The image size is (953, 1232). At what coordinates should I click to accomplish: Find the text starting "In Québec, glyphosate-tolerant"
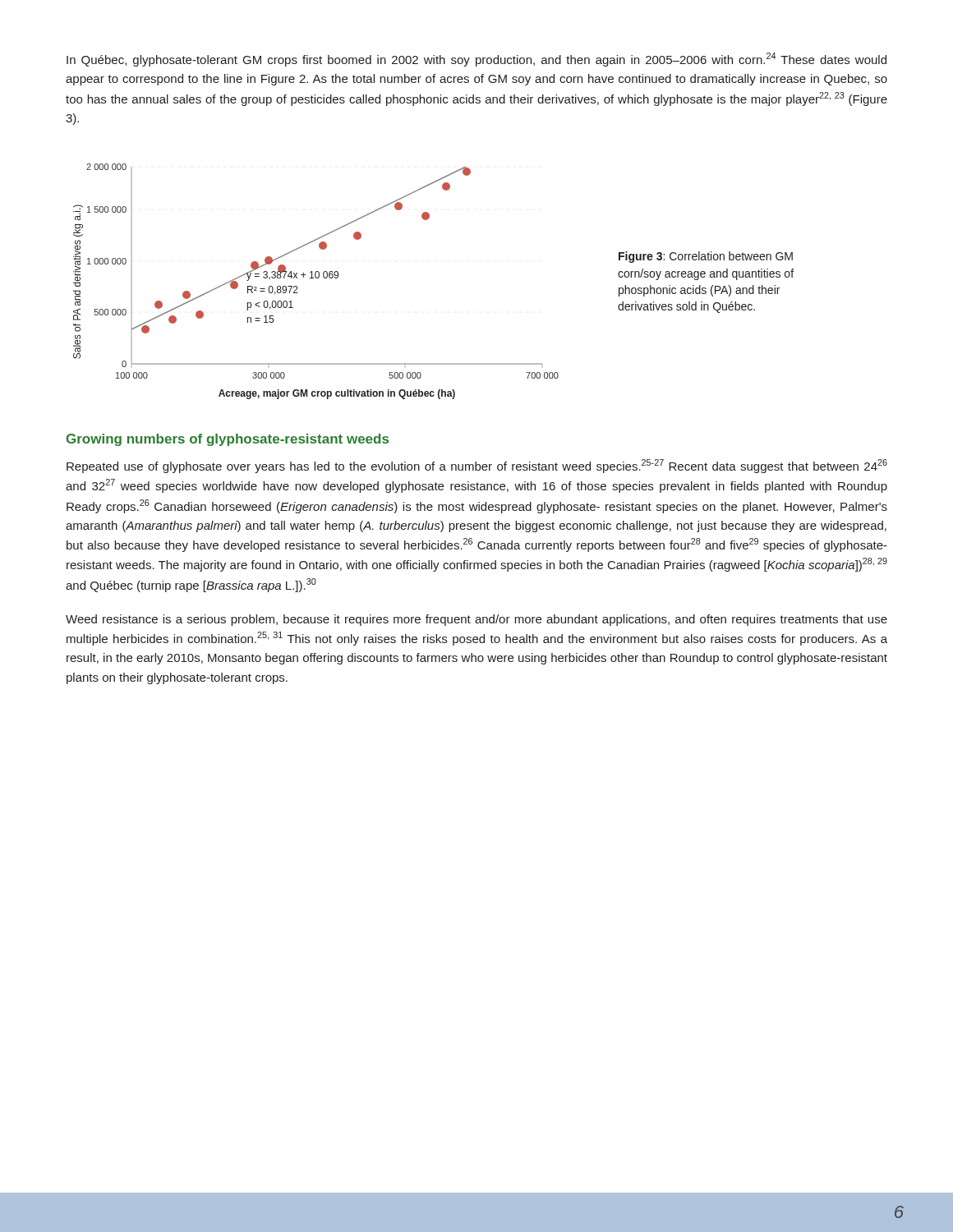[476, 88]
